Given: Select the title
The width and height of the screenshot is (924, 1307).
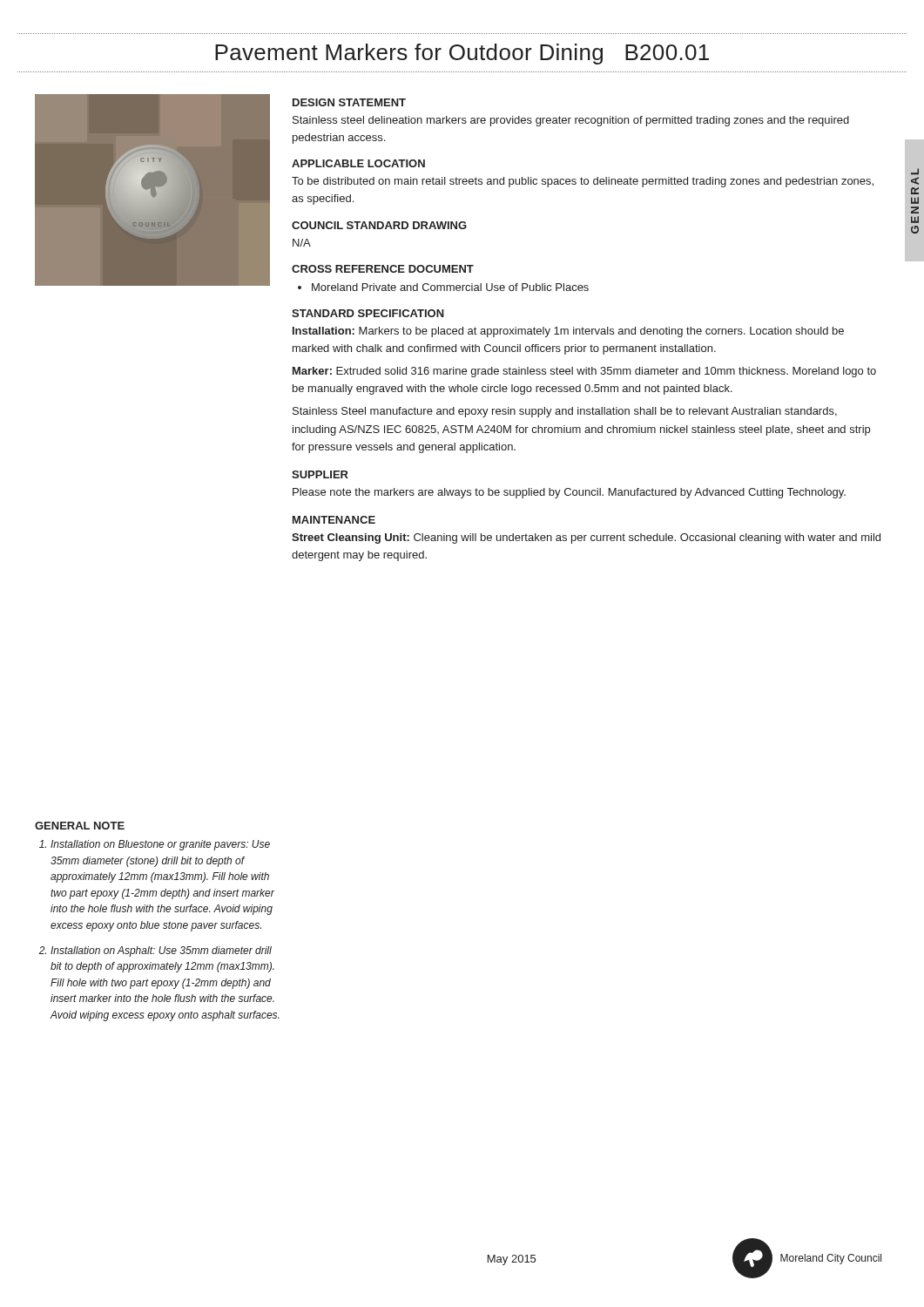Looking at the screenshot, I should click(462, 52).
